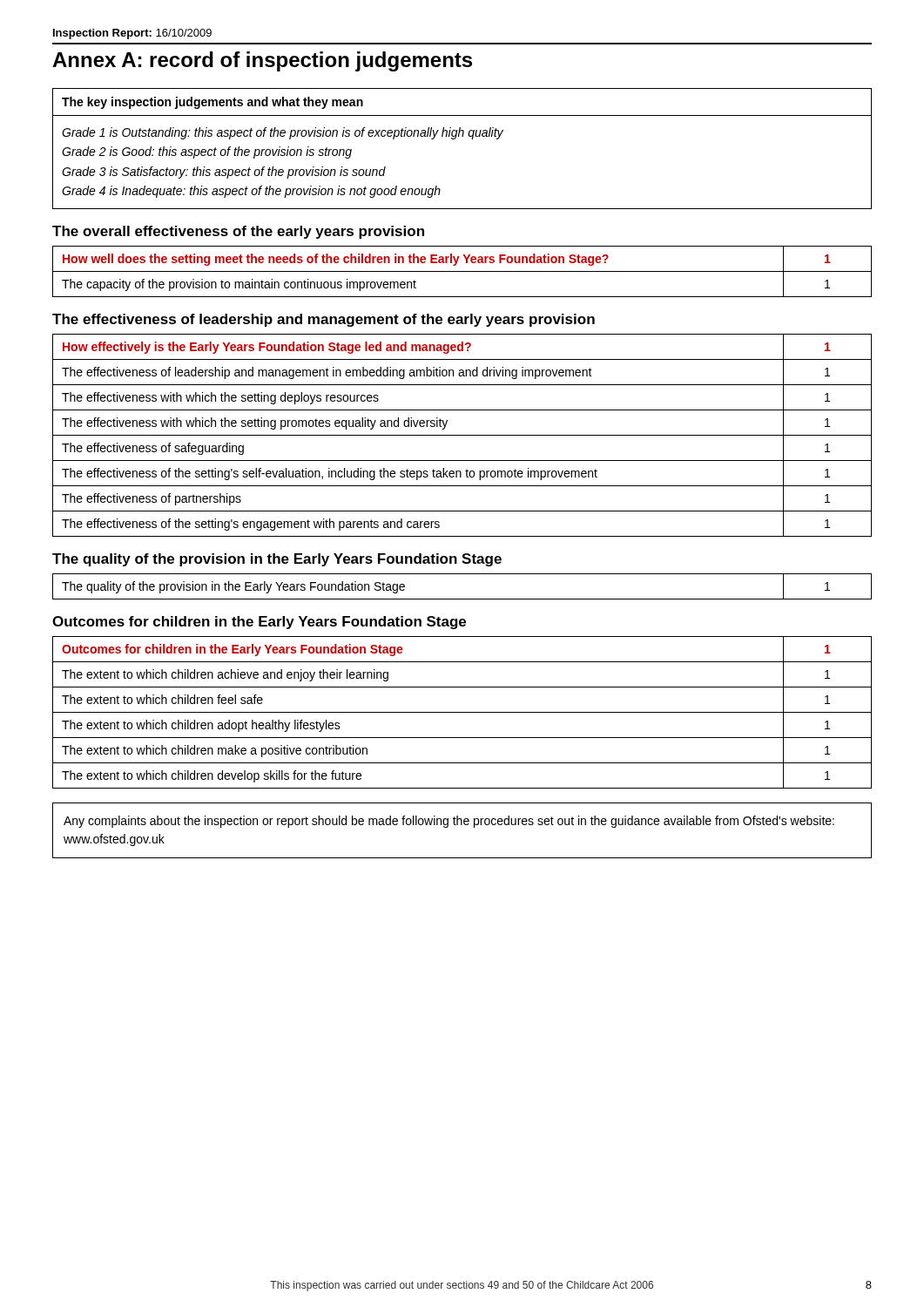This screenshot has width=924, height=1307.
Task: Navigate to the text starting "The overall effectiveness of the early years"
Action: [238, 232]
